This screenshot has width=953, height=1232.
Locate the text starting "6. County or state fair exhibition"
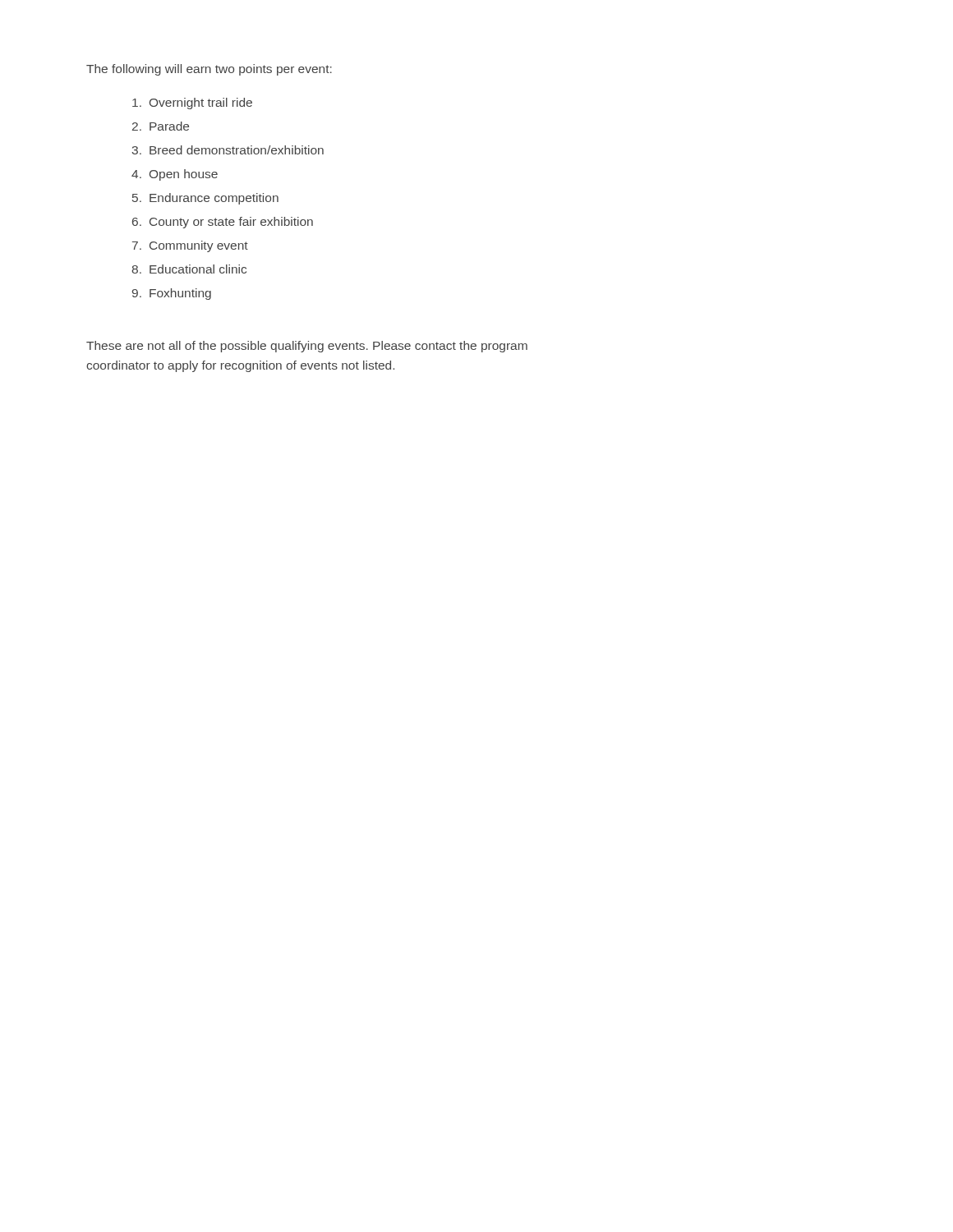coord(216,222)
